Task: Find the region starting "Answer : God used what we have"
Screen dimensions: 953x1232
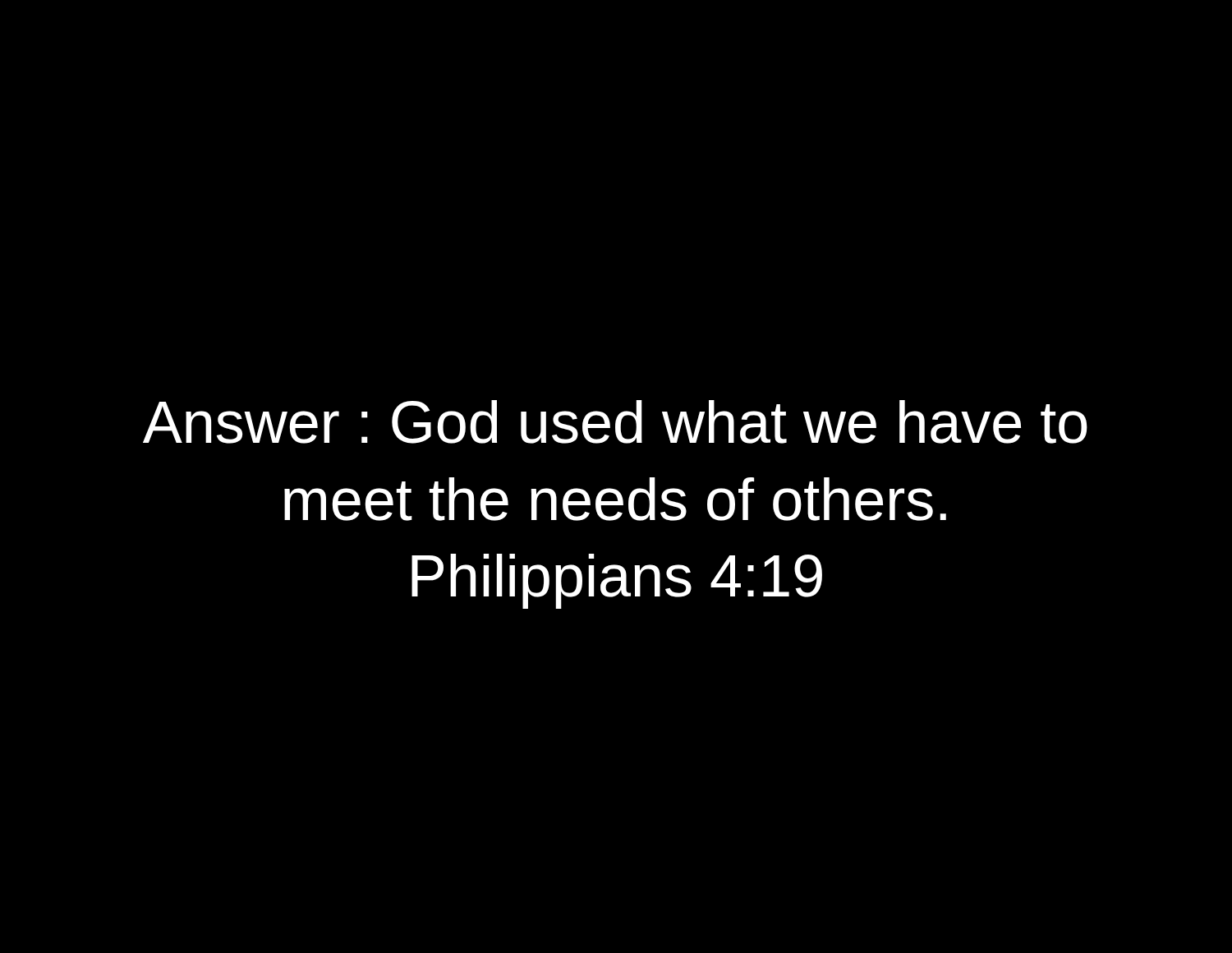Action: tap(616, 499)
